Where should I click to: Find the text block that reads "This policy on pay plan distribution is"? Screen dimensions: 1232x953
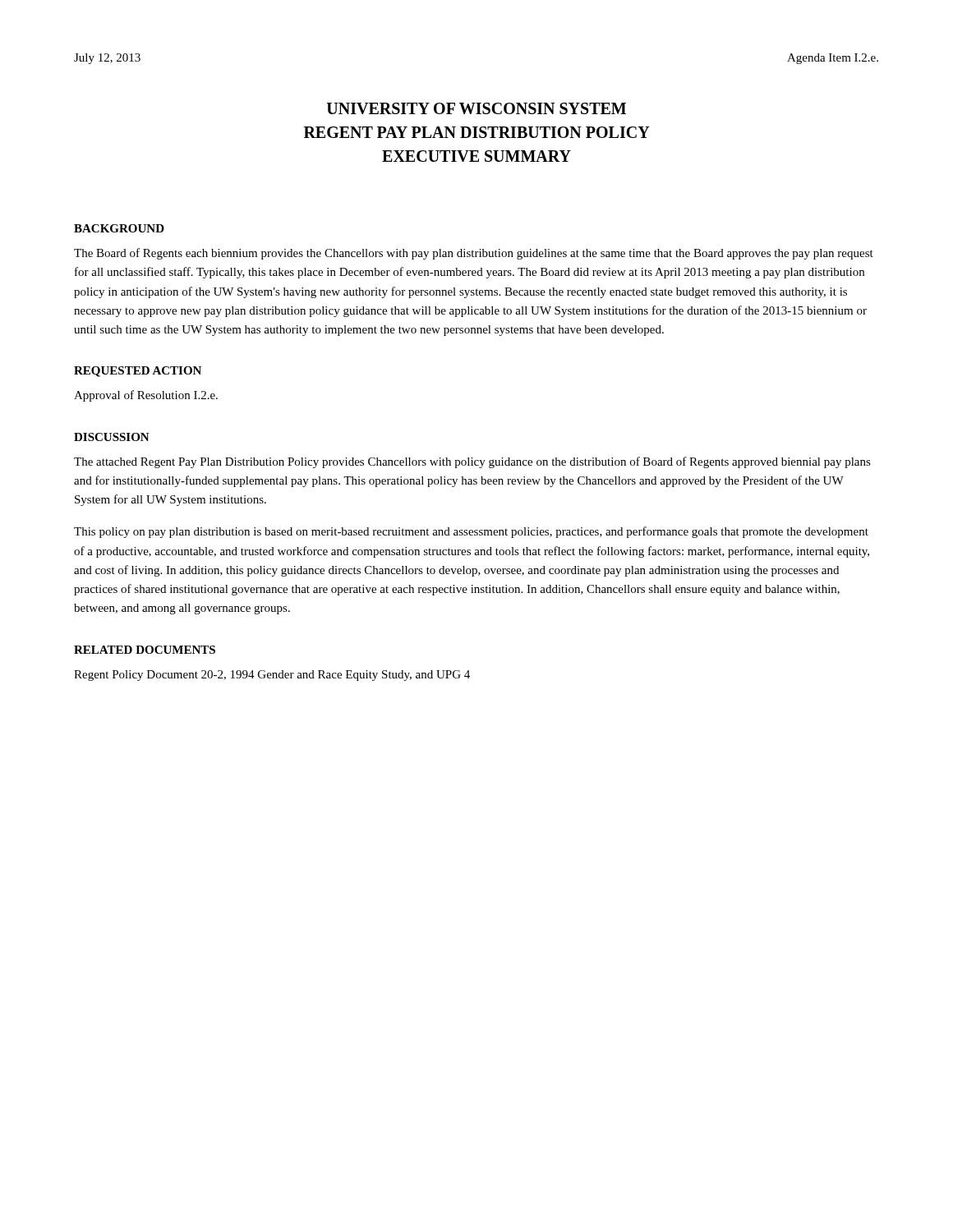tap(472, 570)
